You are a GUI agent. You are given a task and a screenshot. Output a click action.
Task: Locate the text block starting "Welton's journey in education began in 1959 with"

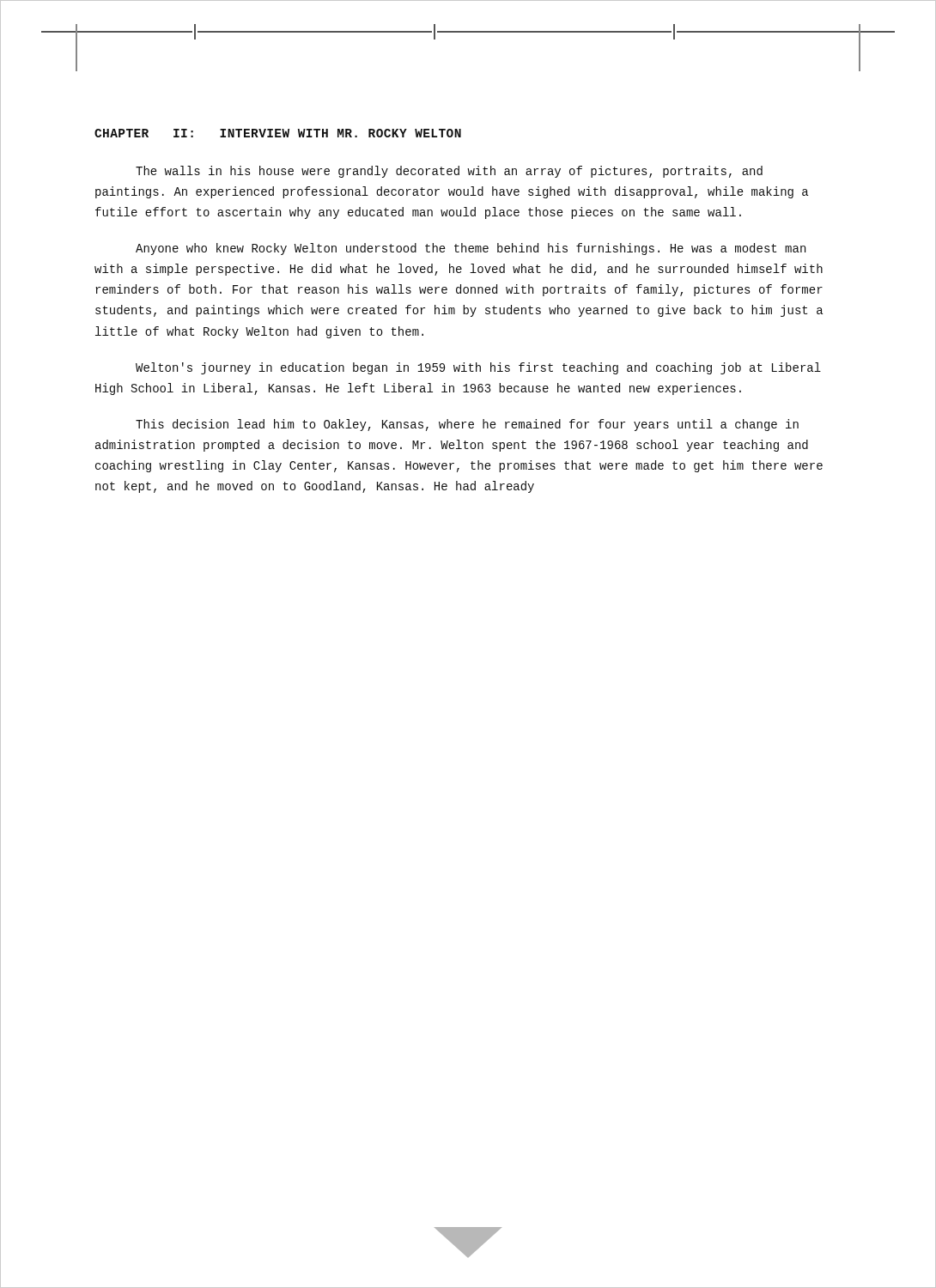[x=458, y=378]
